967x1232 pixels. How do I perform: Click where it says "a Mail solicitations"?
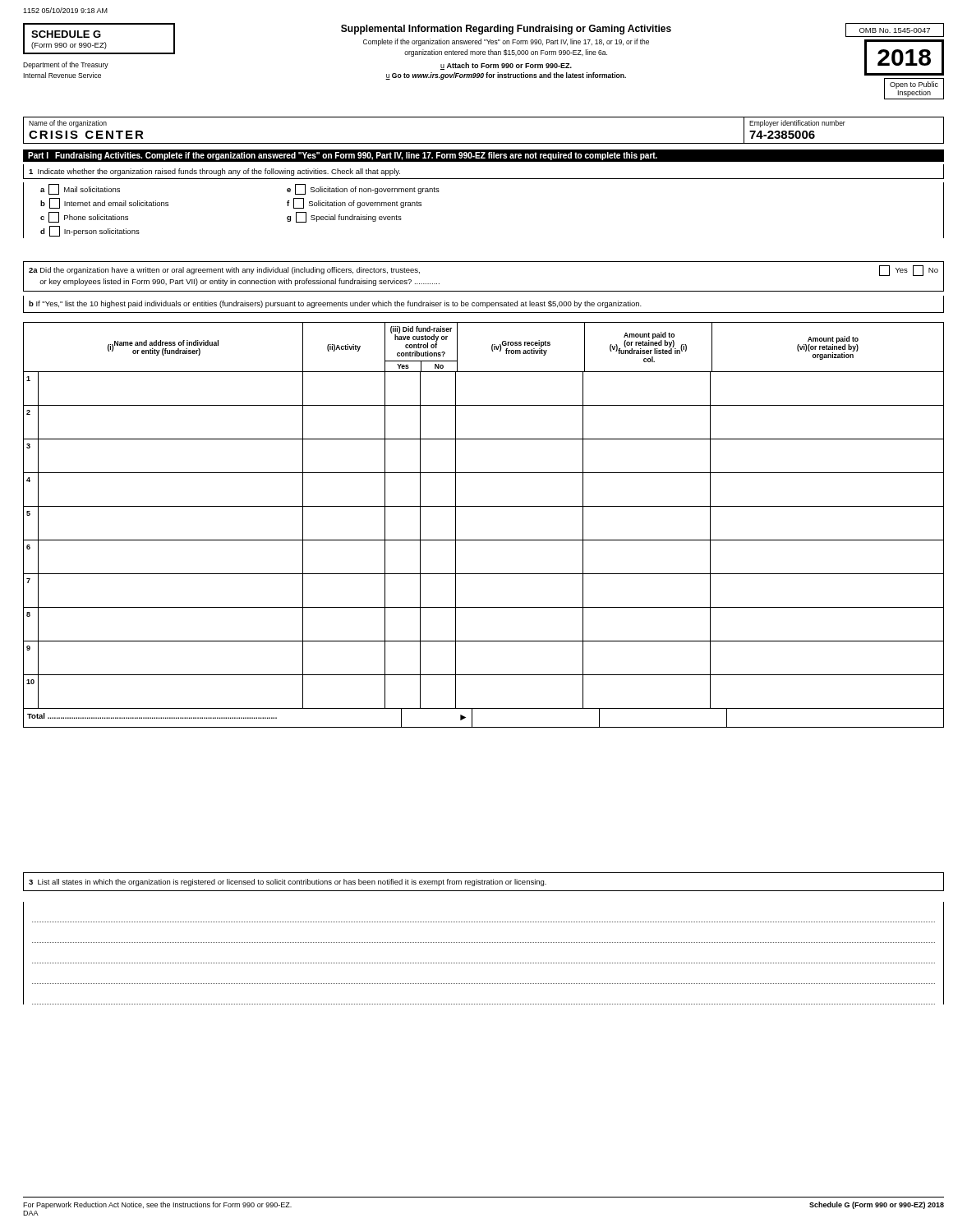[x=80, y=189]
